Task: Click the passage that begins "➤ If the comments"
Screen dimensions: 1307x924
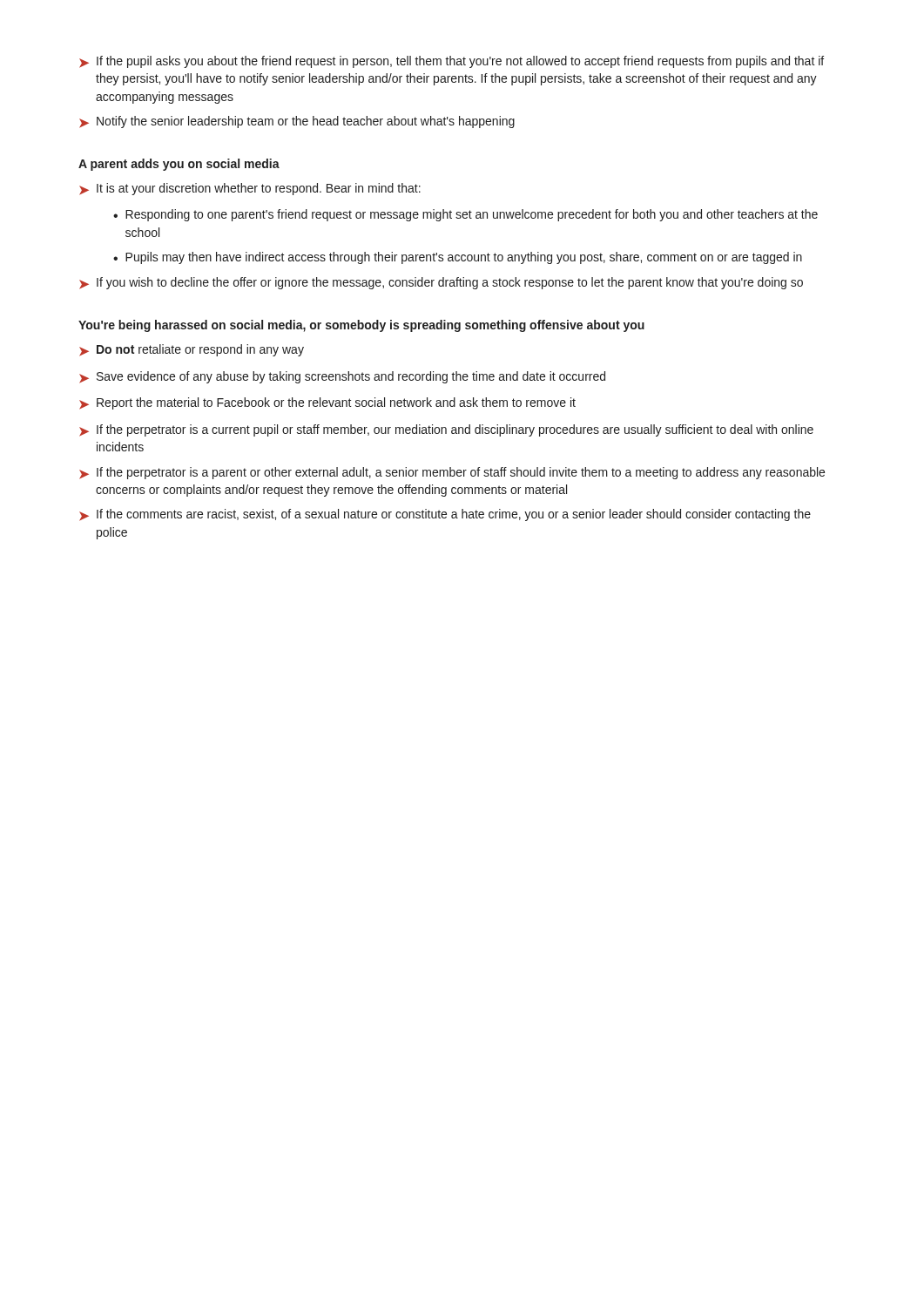Action: (x=462, y=523)
